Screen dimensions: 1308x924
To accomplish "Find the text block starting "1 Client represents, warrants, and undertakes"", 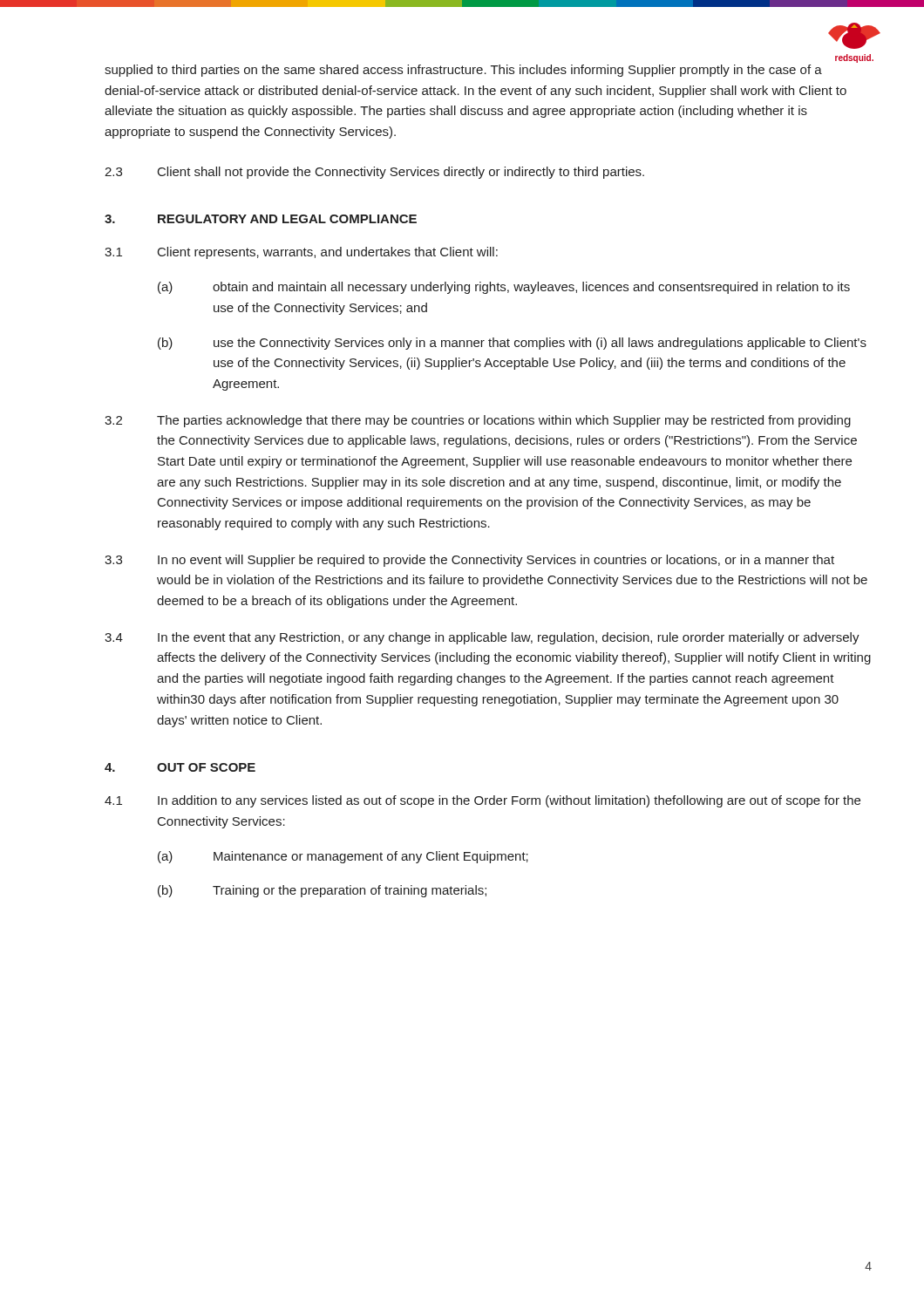I will [x=302, y=252].
